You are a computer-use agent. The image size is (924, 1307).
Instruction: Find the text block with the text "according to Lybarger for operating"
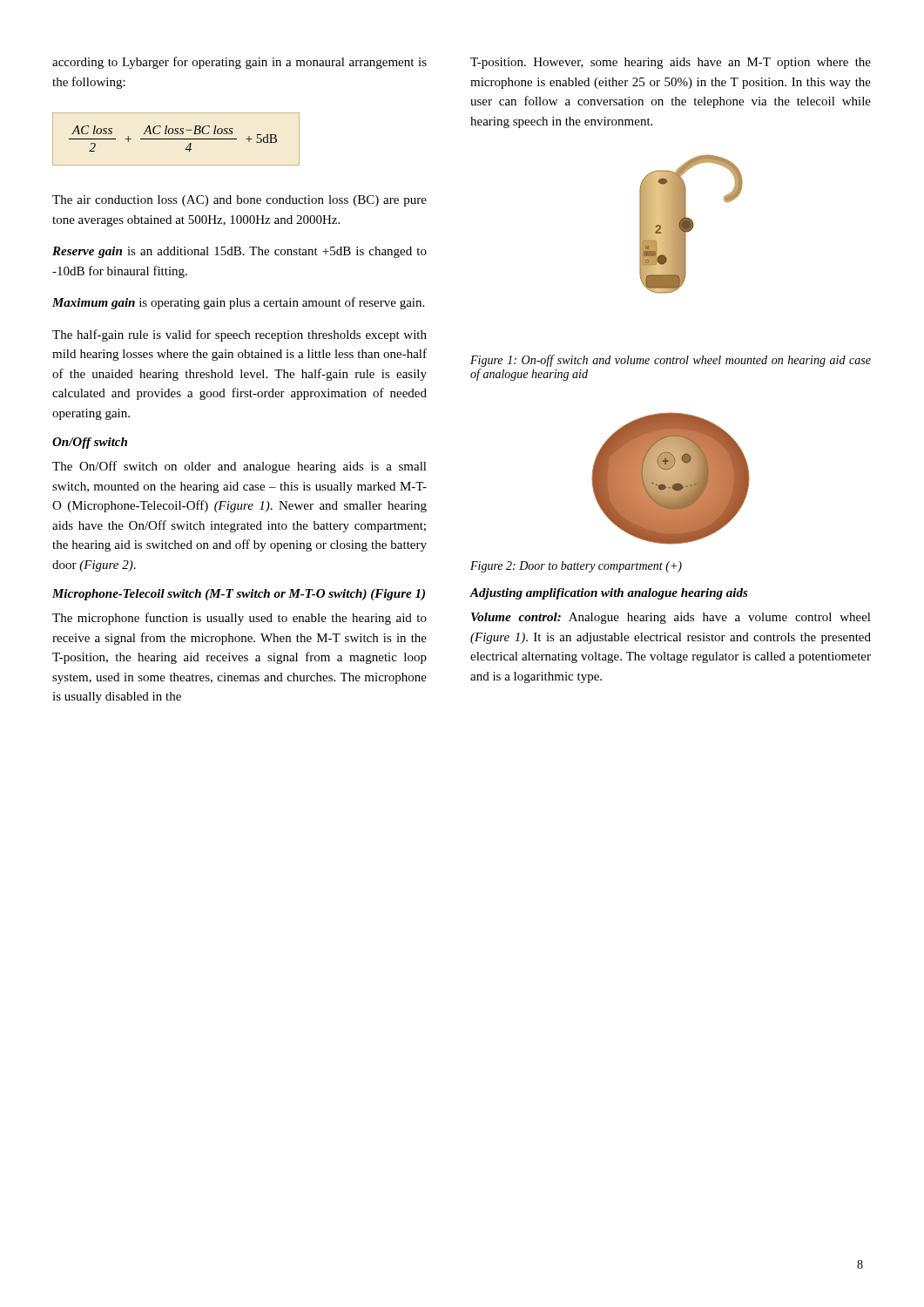click(240, 72)
